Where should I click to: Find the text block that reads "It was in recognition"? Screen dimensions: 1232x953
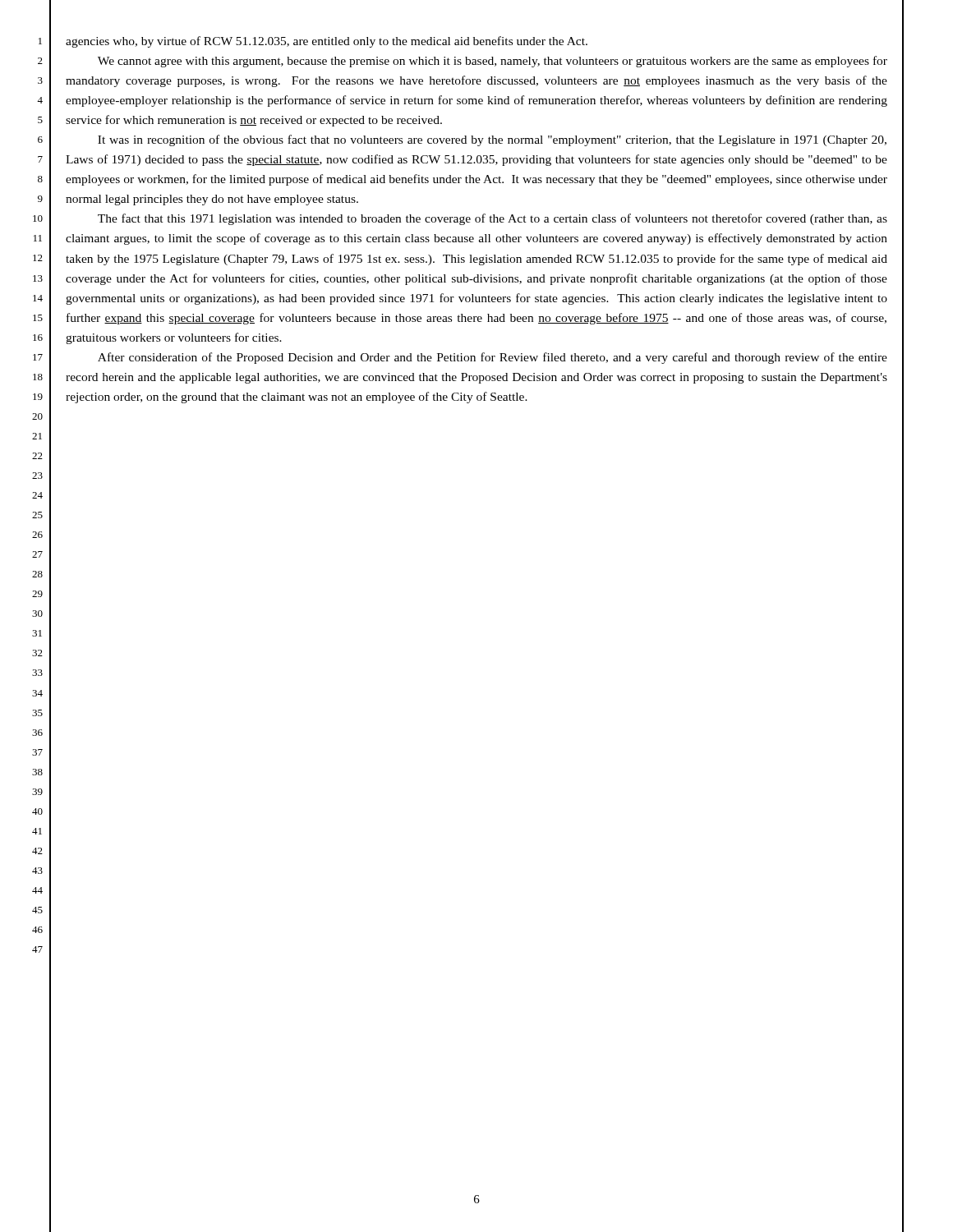476,169
